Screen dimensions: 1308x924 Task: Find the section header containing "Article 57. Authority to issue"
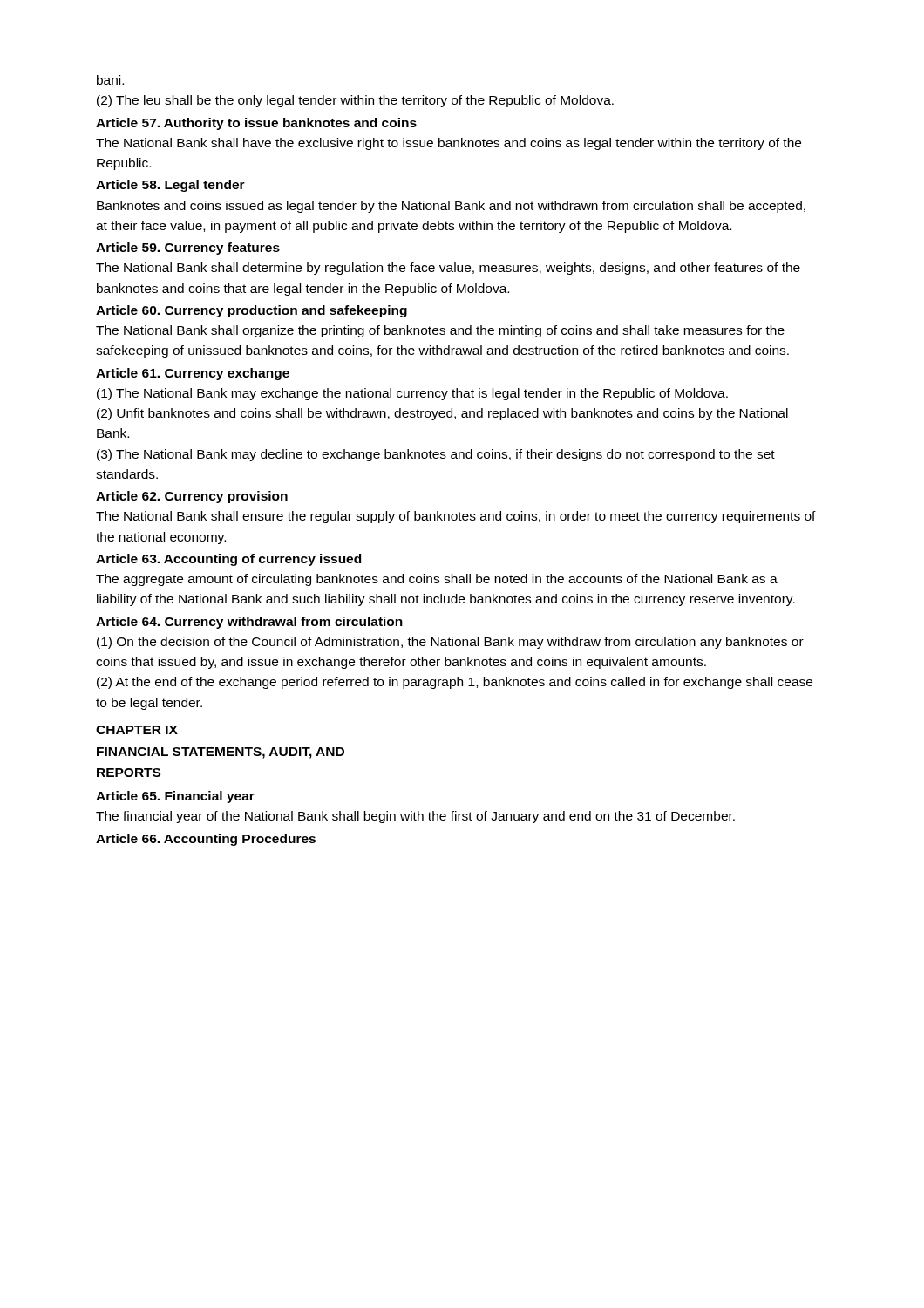click(x=256, y=122)
